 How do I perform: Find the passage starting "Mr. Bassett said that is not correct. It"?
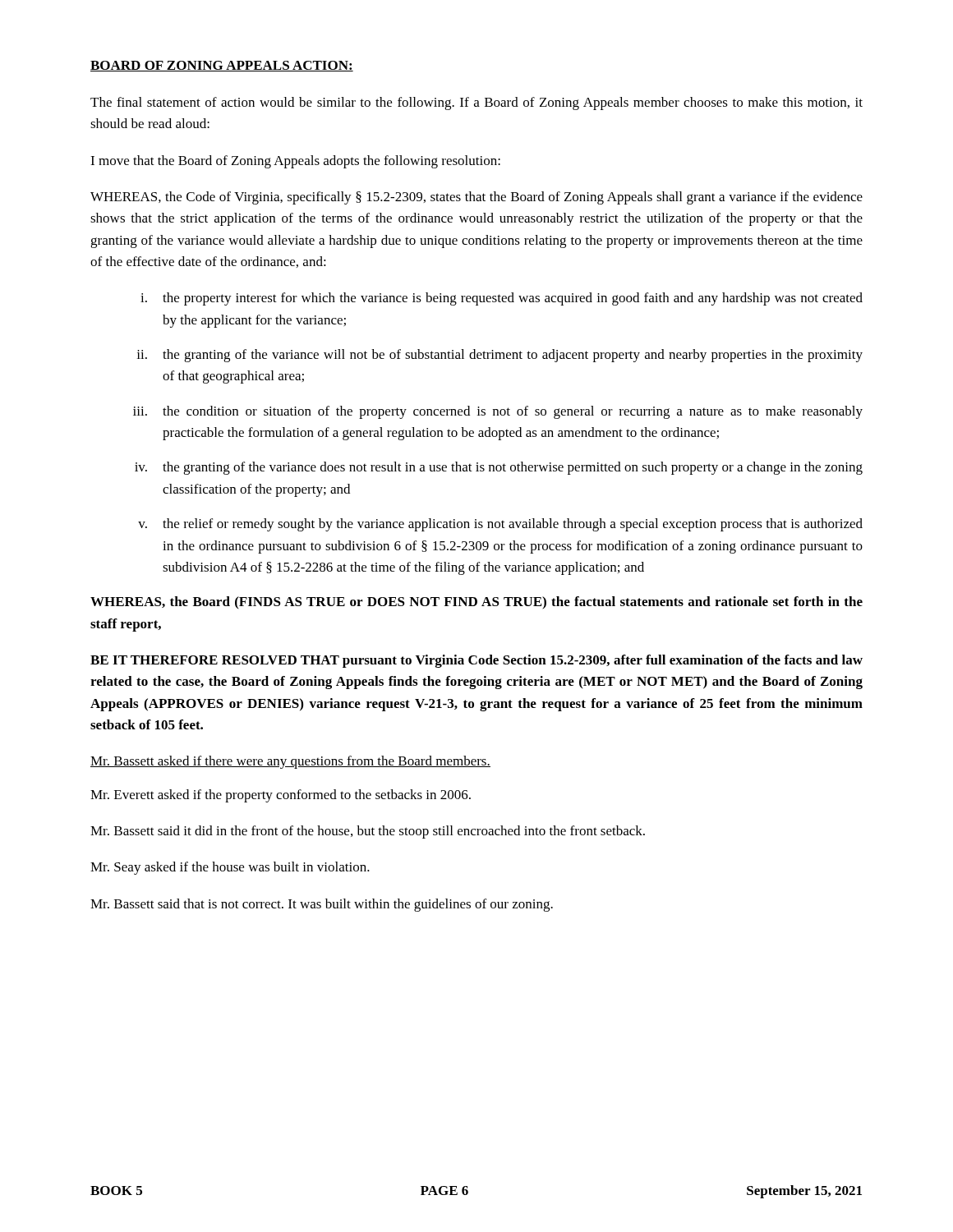tap(322, 904)
